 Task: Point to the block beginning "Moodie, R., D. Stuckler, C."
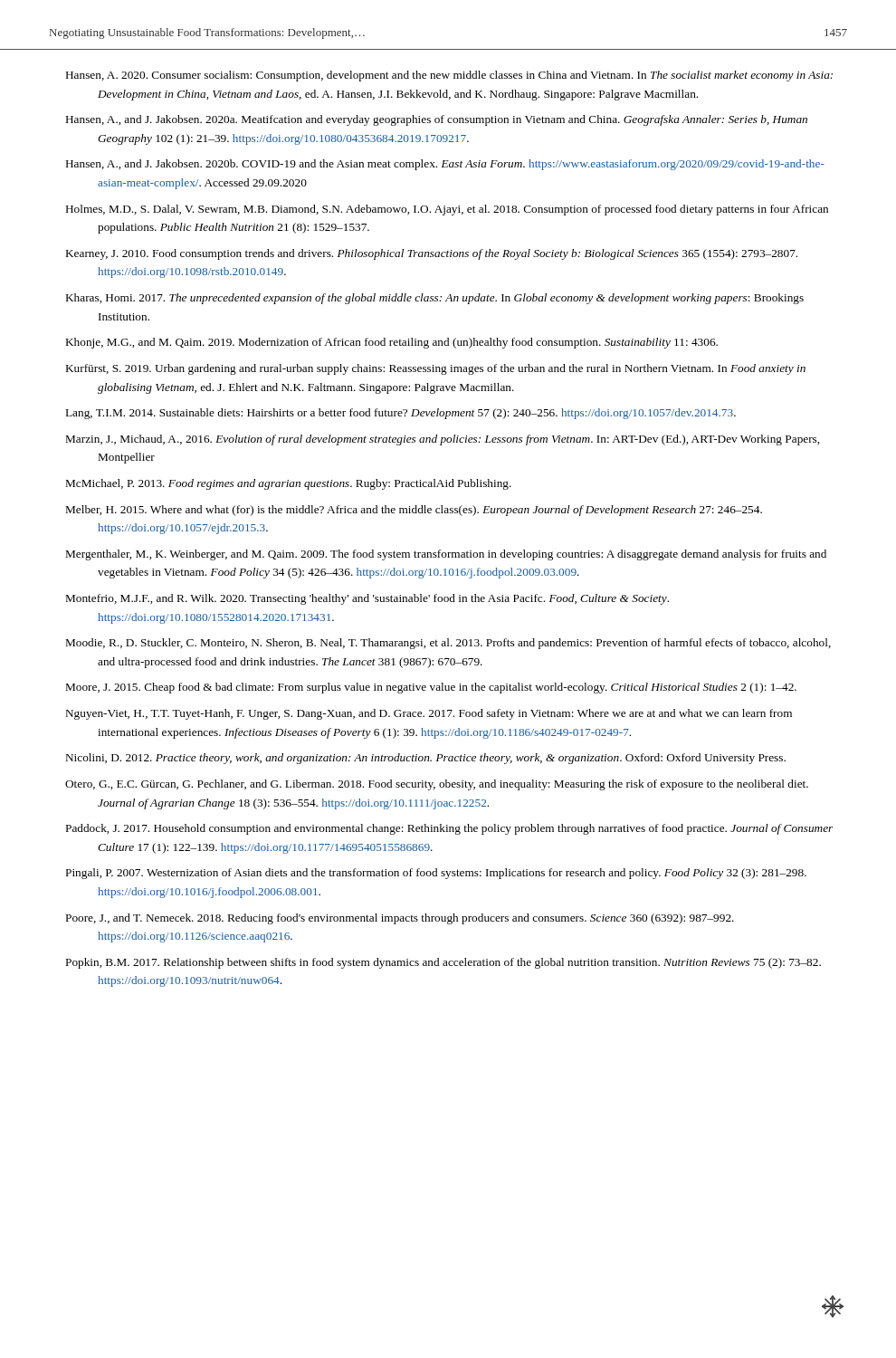[x=448, y=652]
